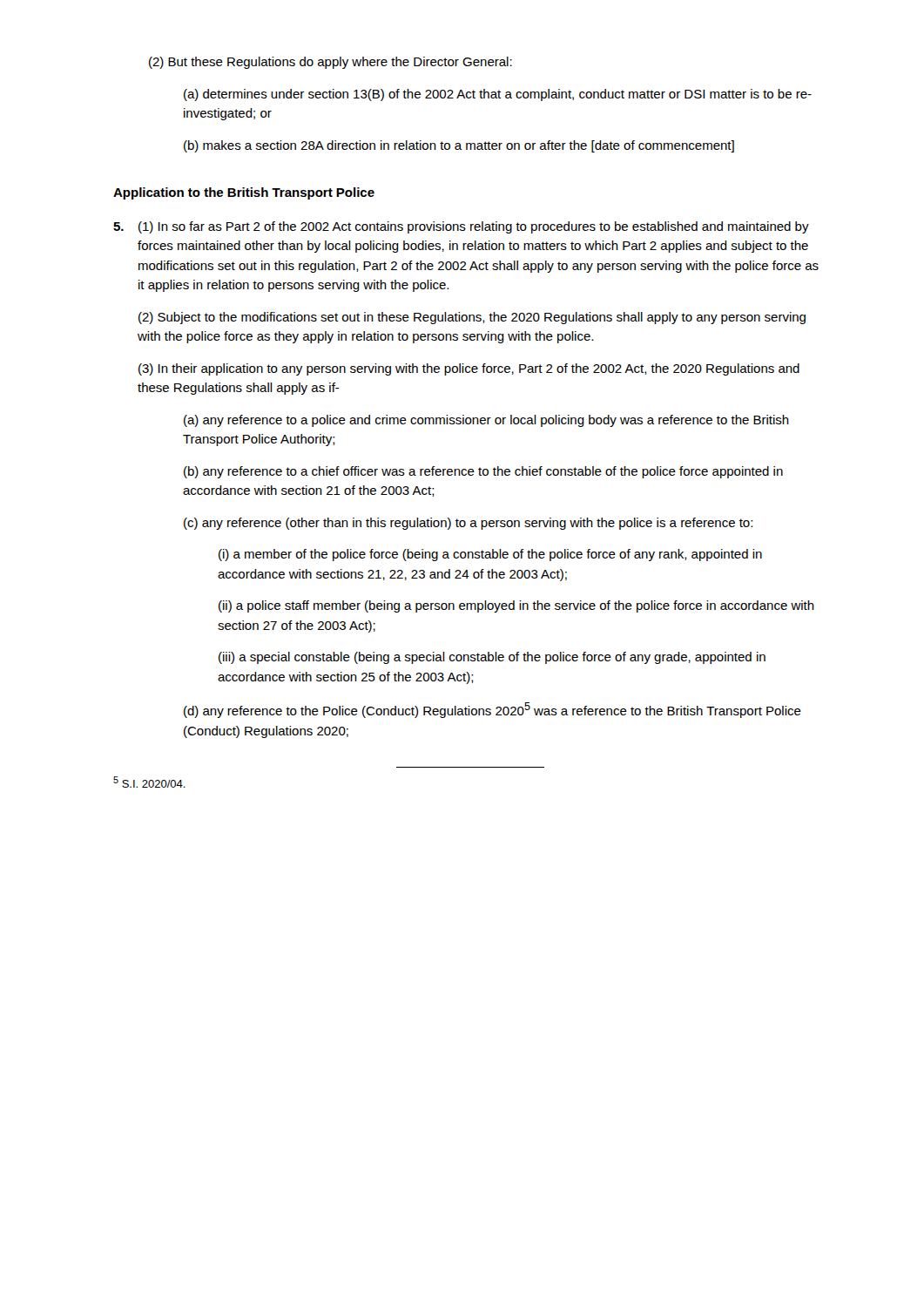This screenshot has width=924, height=1307.
Task: Locate the block of text that opens with "(b) makes a section"
Action: coord(459,145)
